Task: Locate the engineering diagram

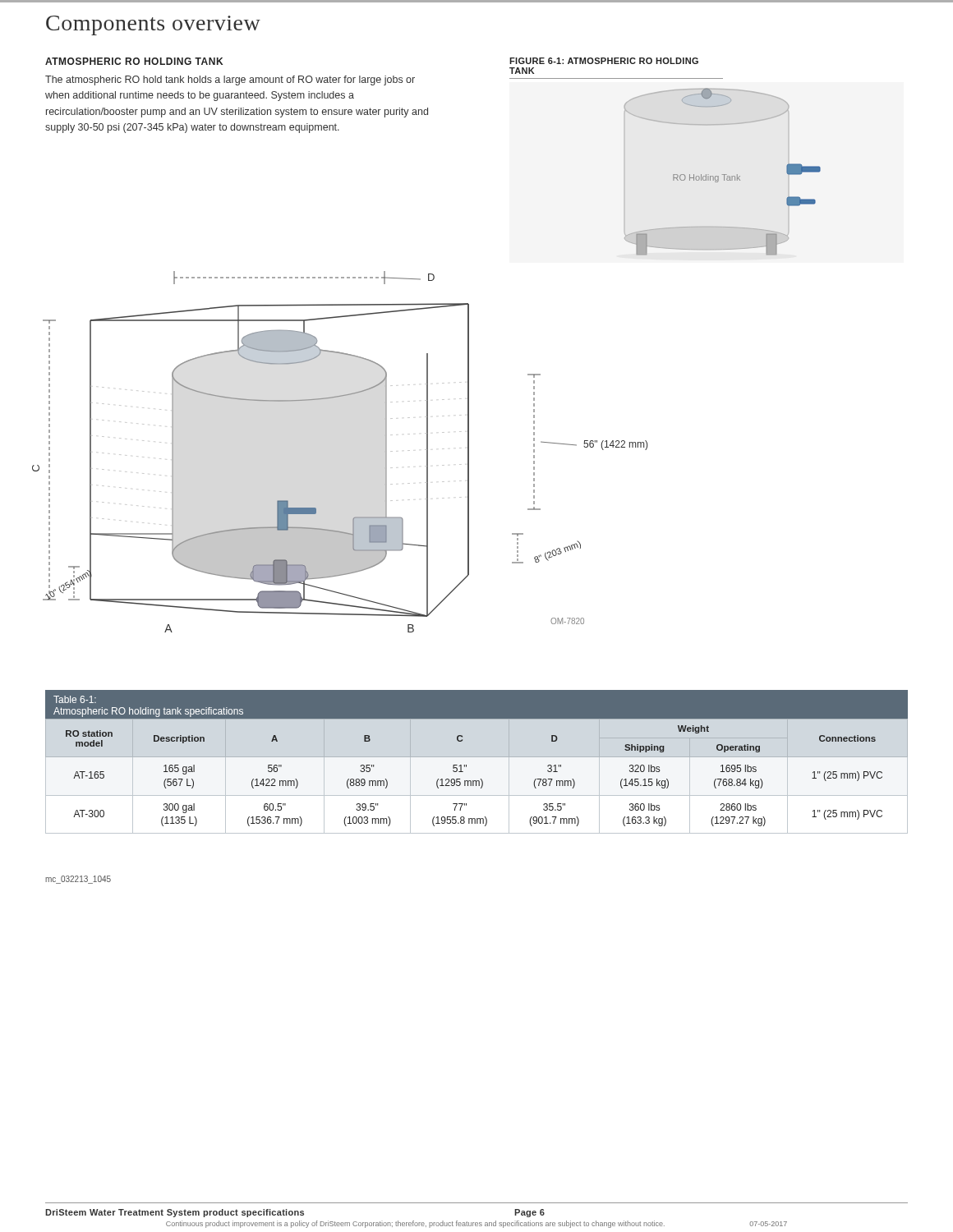Action: click(x=296, y=427)
